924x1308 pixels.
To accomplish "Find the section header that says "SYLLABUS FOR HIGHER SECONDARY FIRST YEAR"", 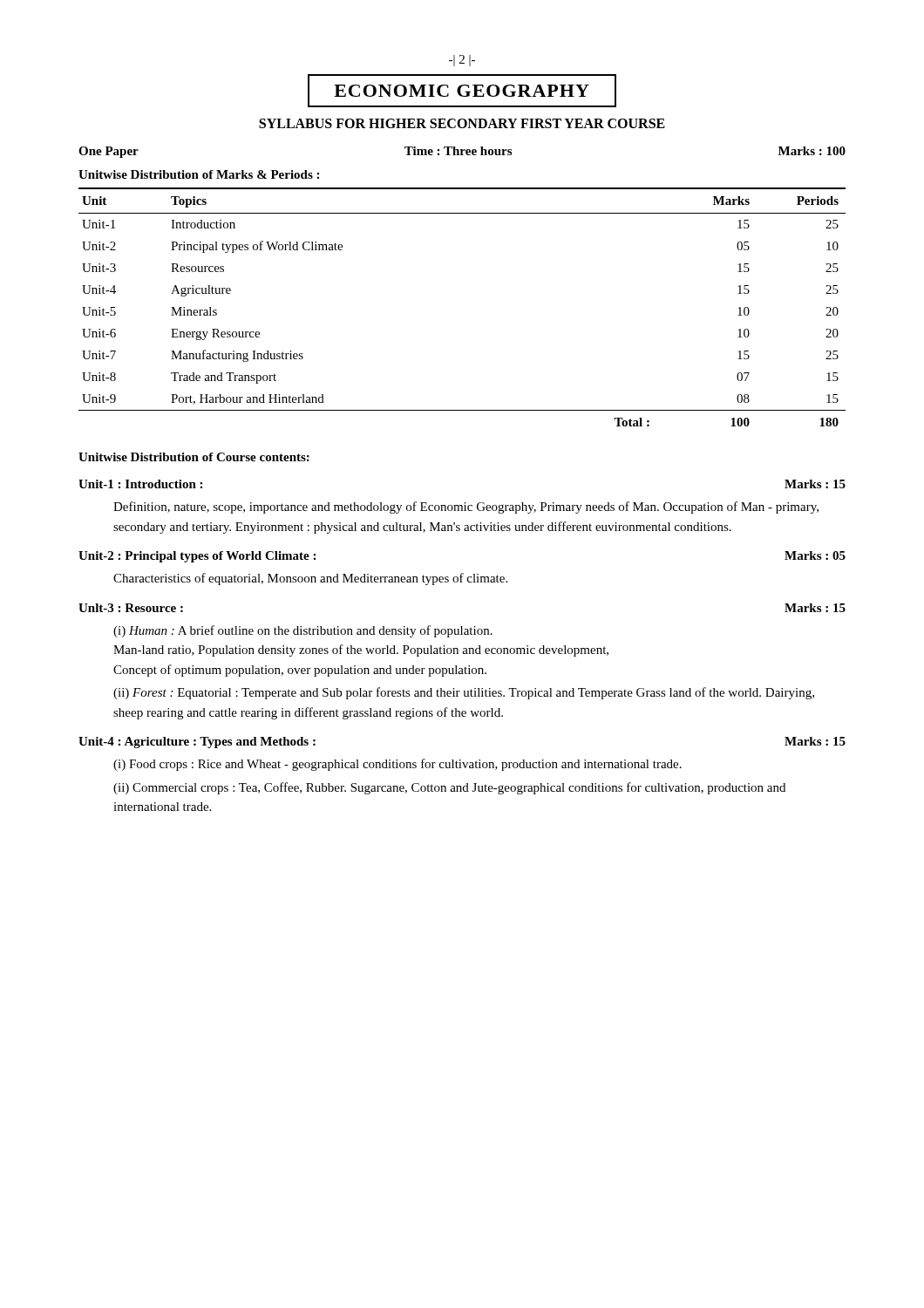I will (462, 123).
